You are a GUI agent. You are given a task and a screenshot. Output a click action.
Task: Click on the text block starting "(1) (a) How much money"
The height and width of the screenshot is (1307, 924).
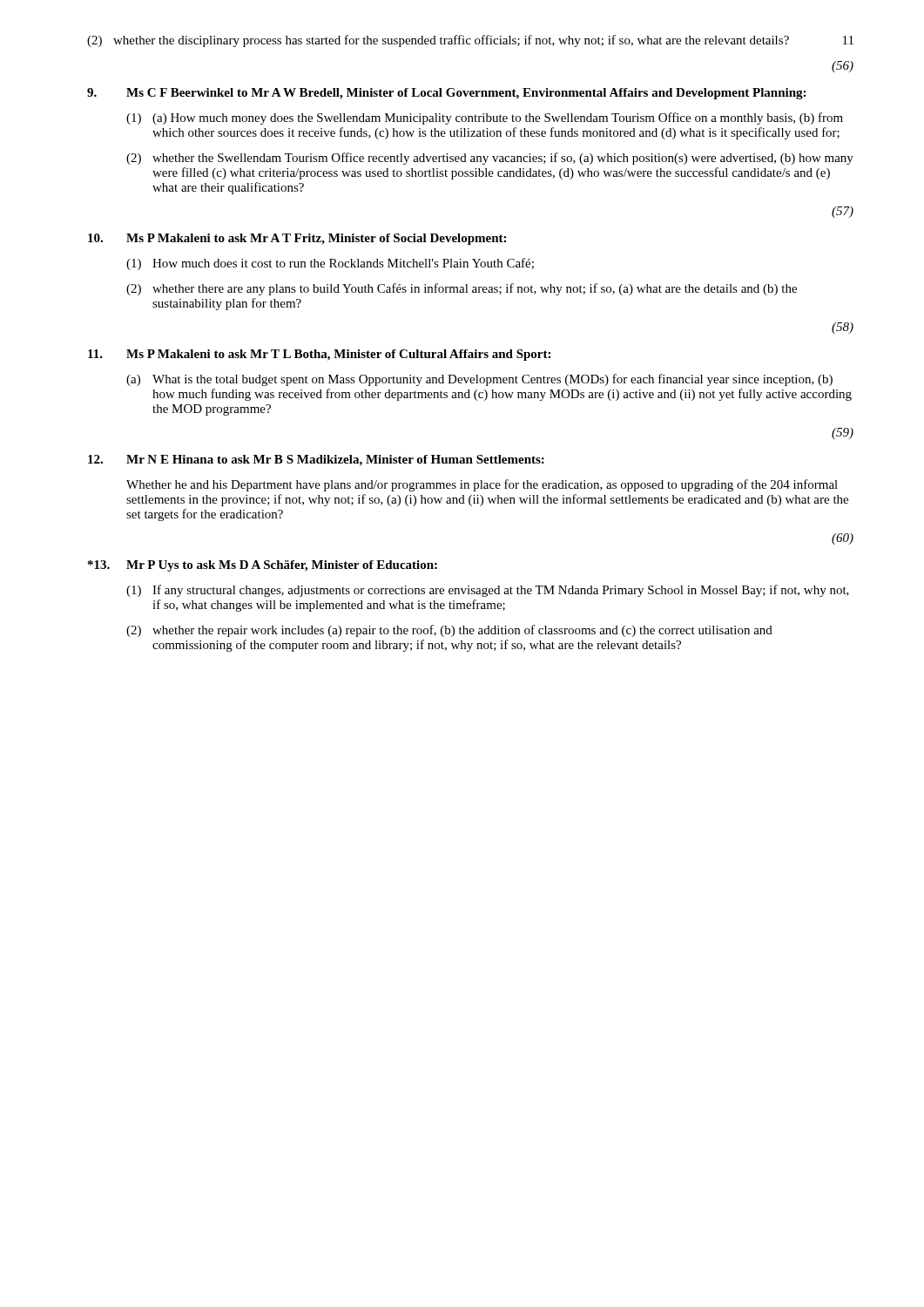click(x=490, y=125)
